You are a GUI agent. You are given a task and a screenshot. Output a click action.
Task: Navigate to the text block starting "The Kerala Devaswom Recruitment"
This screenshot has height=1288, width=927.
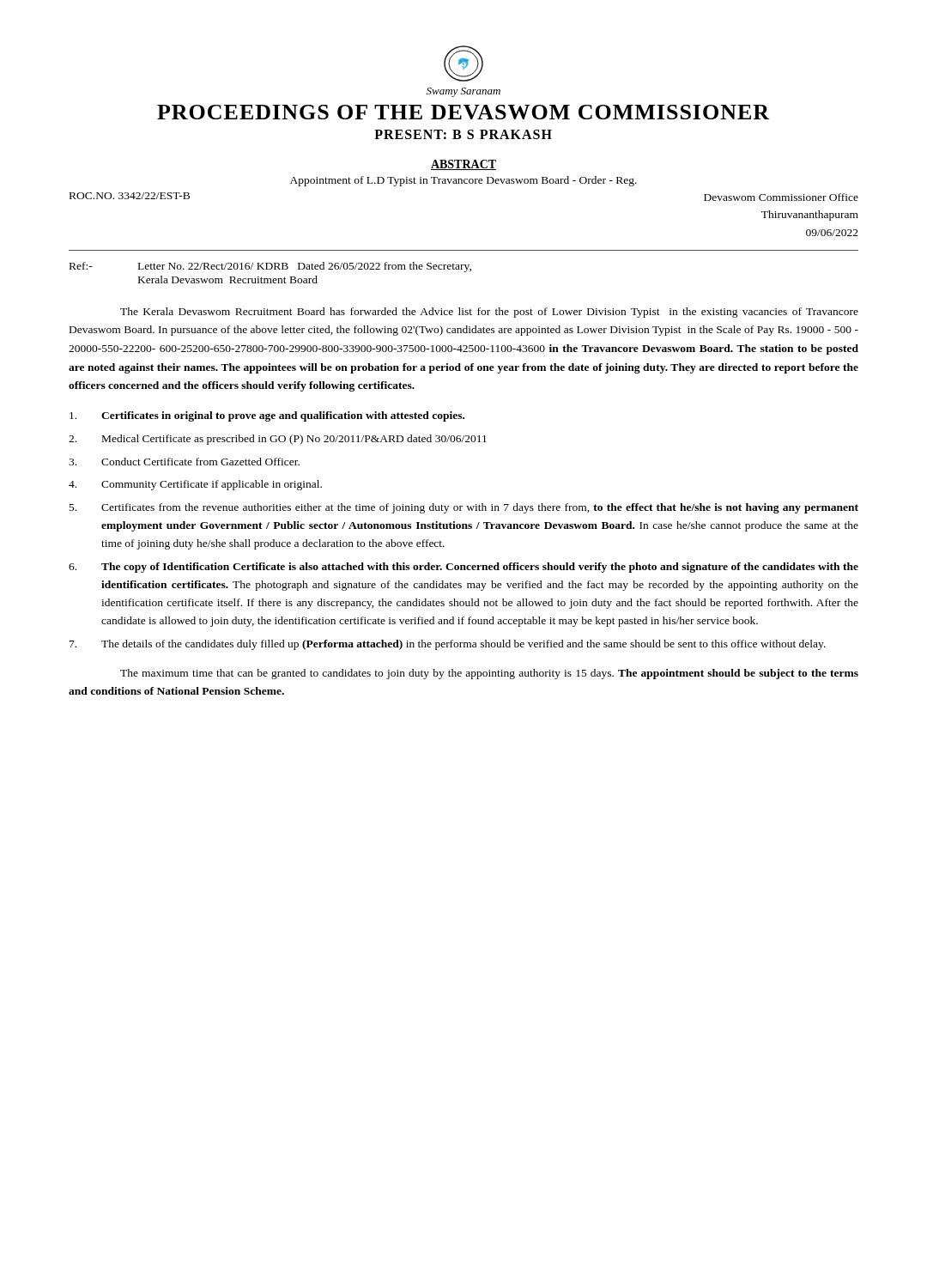coord(464,348)
